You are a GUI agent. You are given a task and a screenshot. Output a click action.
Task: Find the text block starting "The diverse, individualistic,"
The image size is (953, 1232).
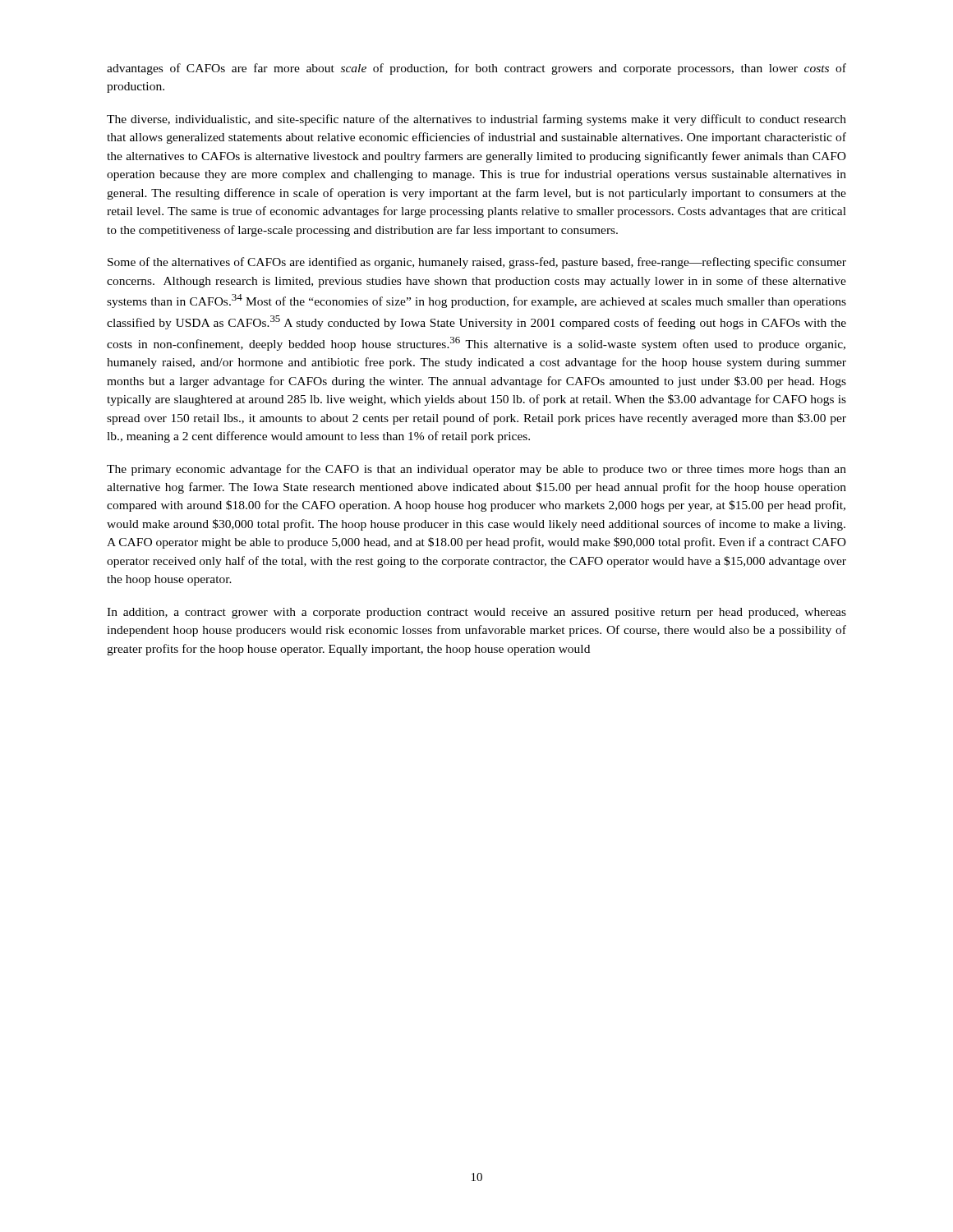tap(476, 175)
